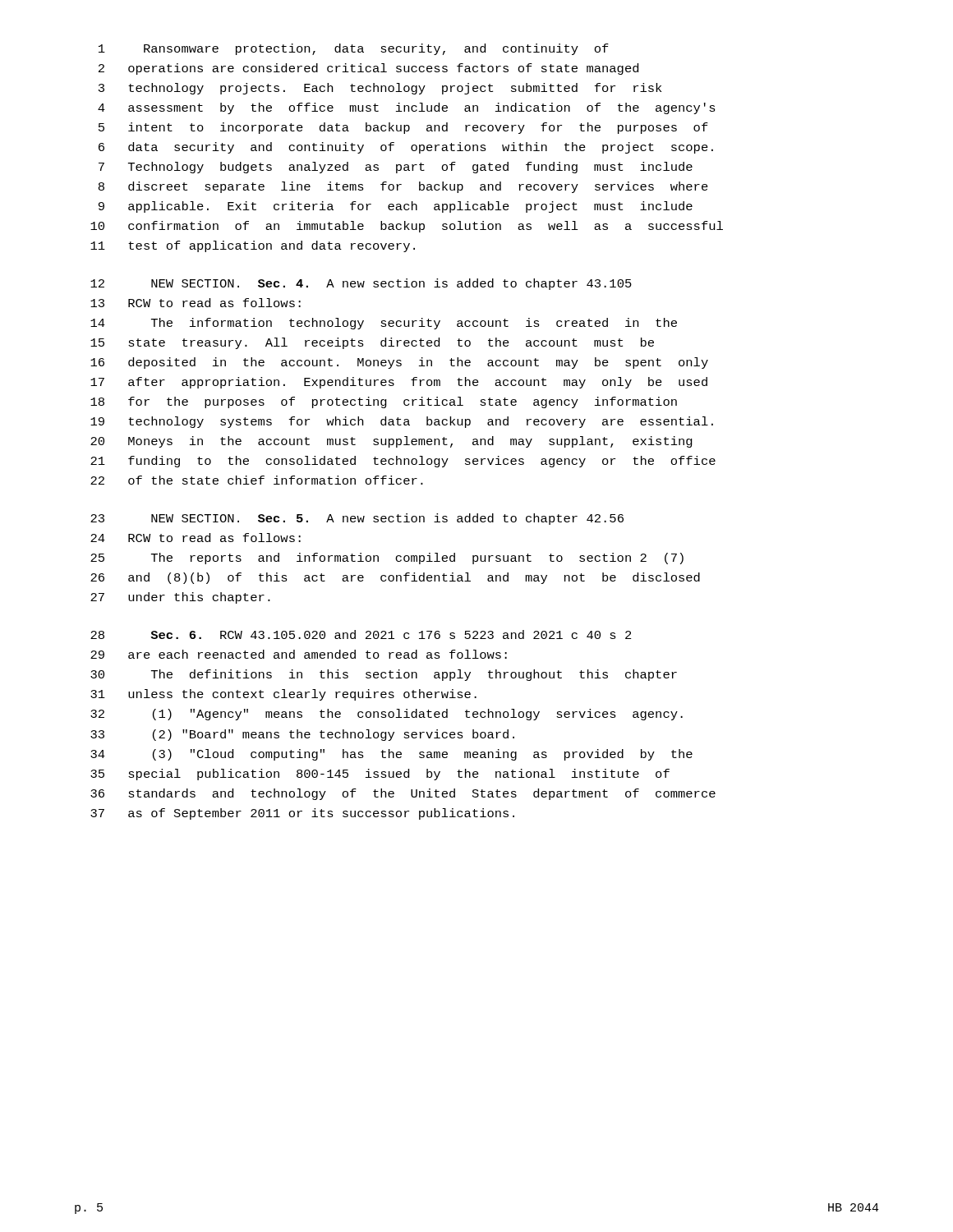Select the list item that says "9 applicable. Exit"

pyautogui.click(x=476, y=207)
